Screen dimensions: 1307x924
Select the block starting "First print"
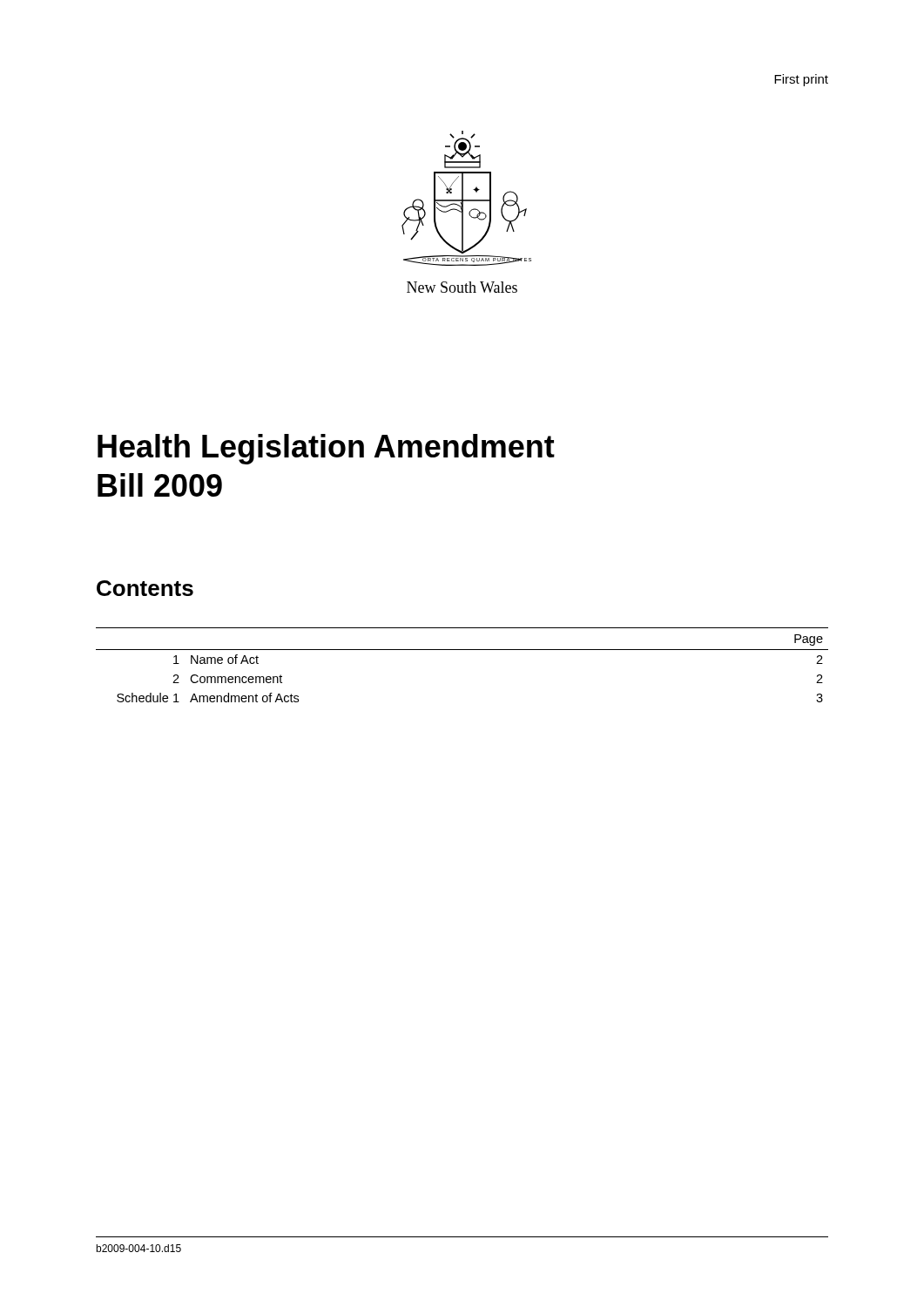[801, 79]
